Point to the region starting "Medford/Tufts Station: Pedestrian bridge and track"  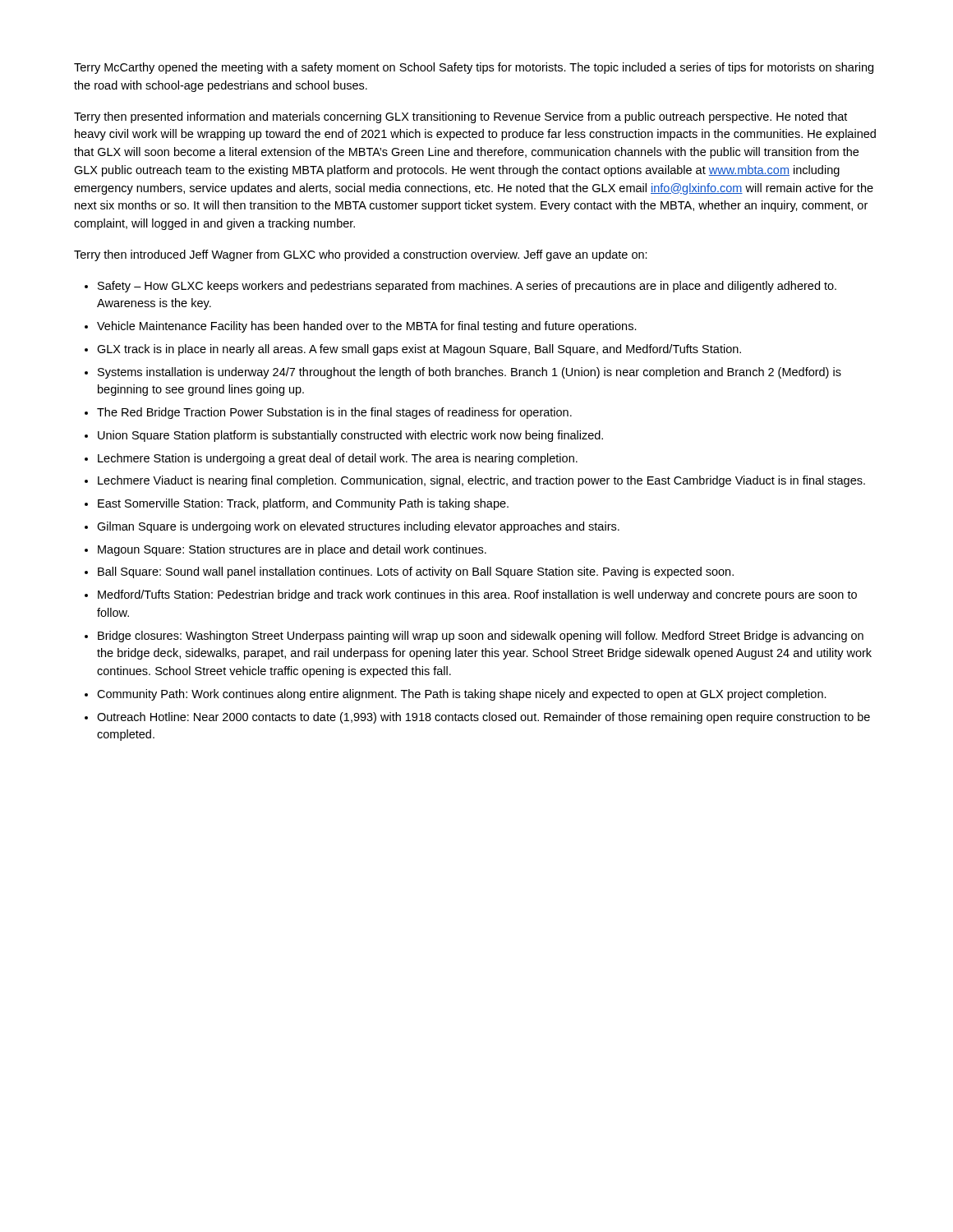(477, 604)
